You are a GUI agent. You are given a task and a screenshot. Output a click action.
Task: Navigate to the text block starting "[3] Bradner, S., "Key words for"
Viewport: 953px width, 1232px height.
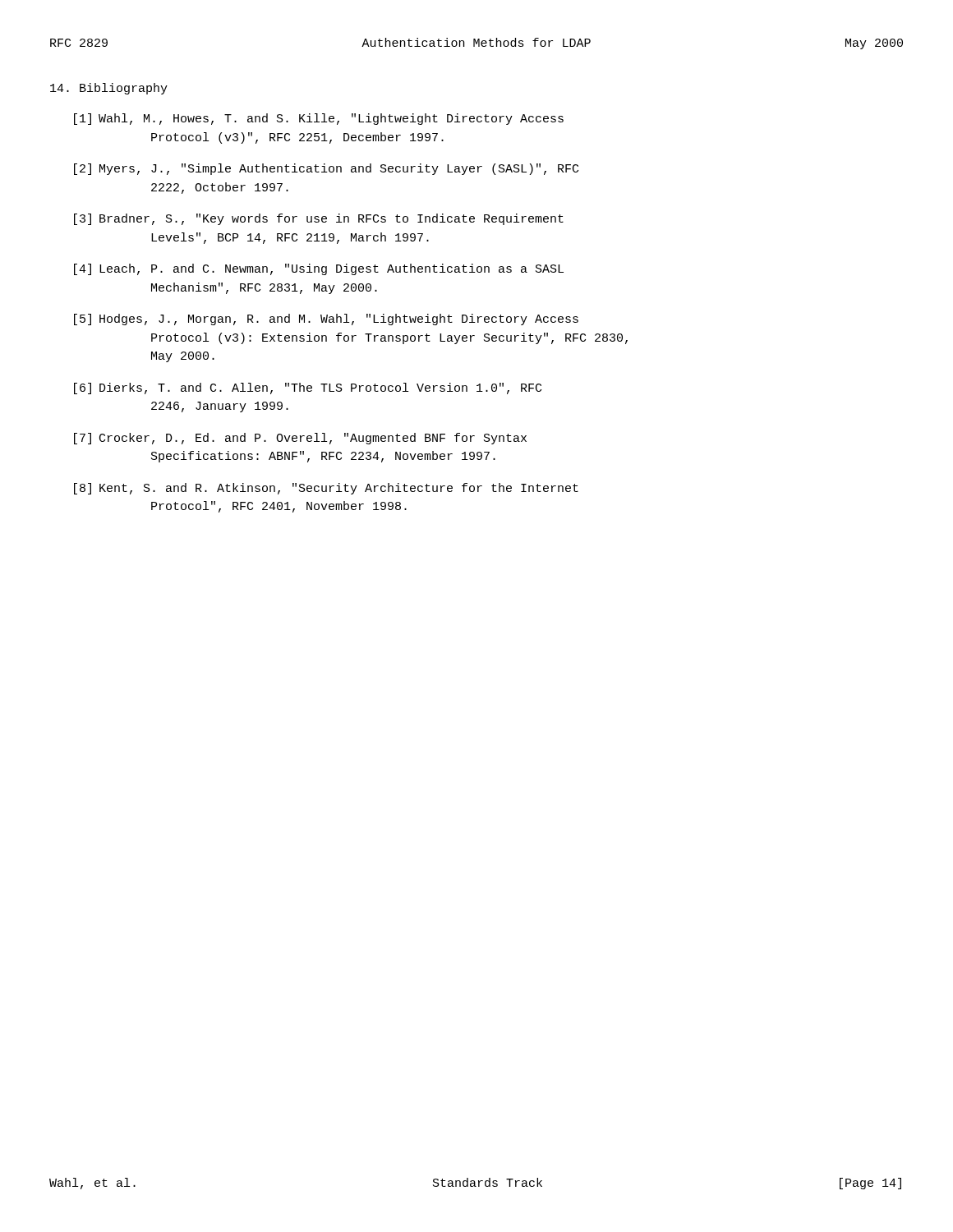tap(476, 230)
